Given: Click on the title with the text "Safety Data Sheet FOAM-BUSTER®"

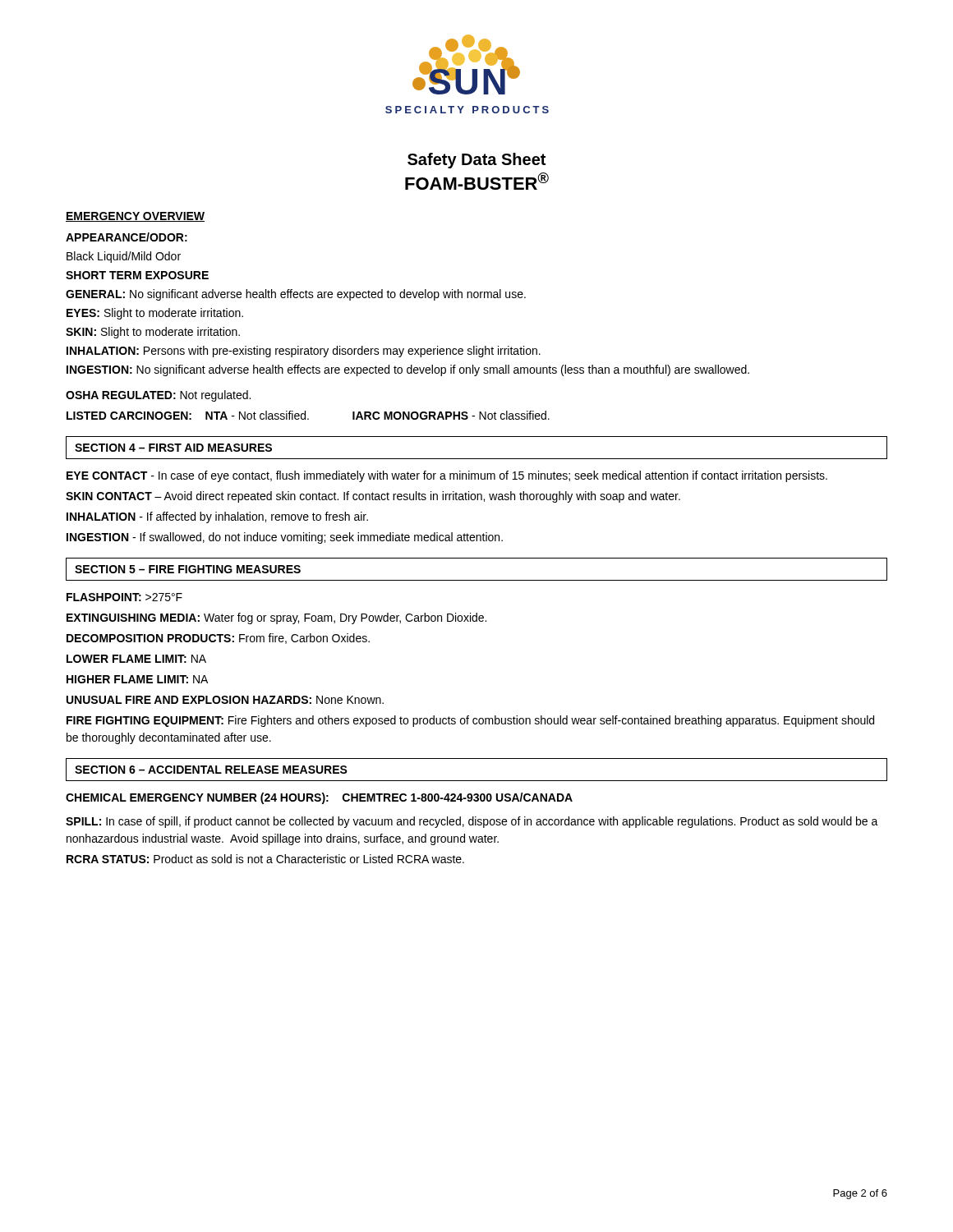Looking at the screenshot, I should (476, 173).
